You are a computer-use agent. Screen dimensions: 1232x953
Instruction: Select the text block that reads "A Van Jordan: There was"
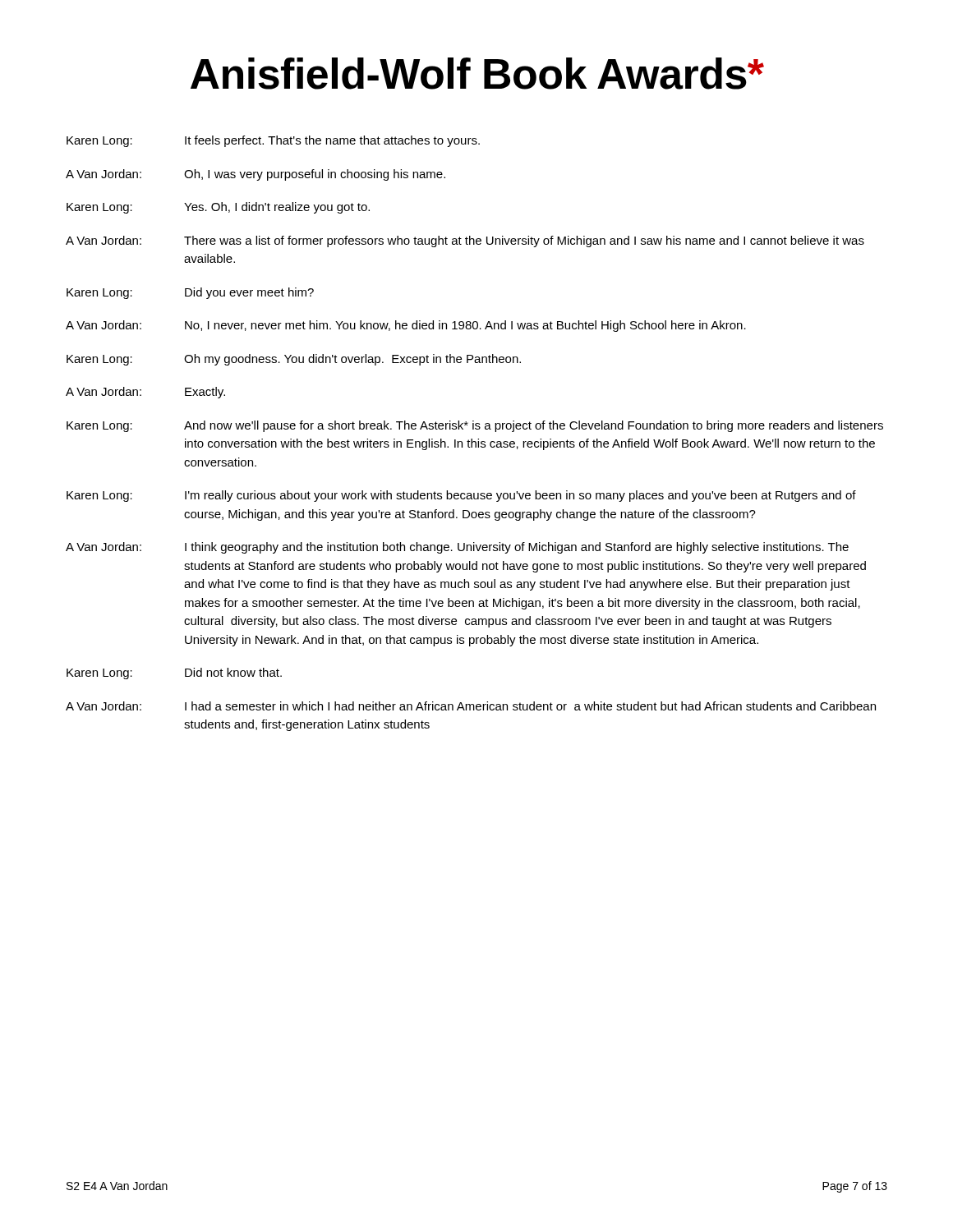(476, 250)
